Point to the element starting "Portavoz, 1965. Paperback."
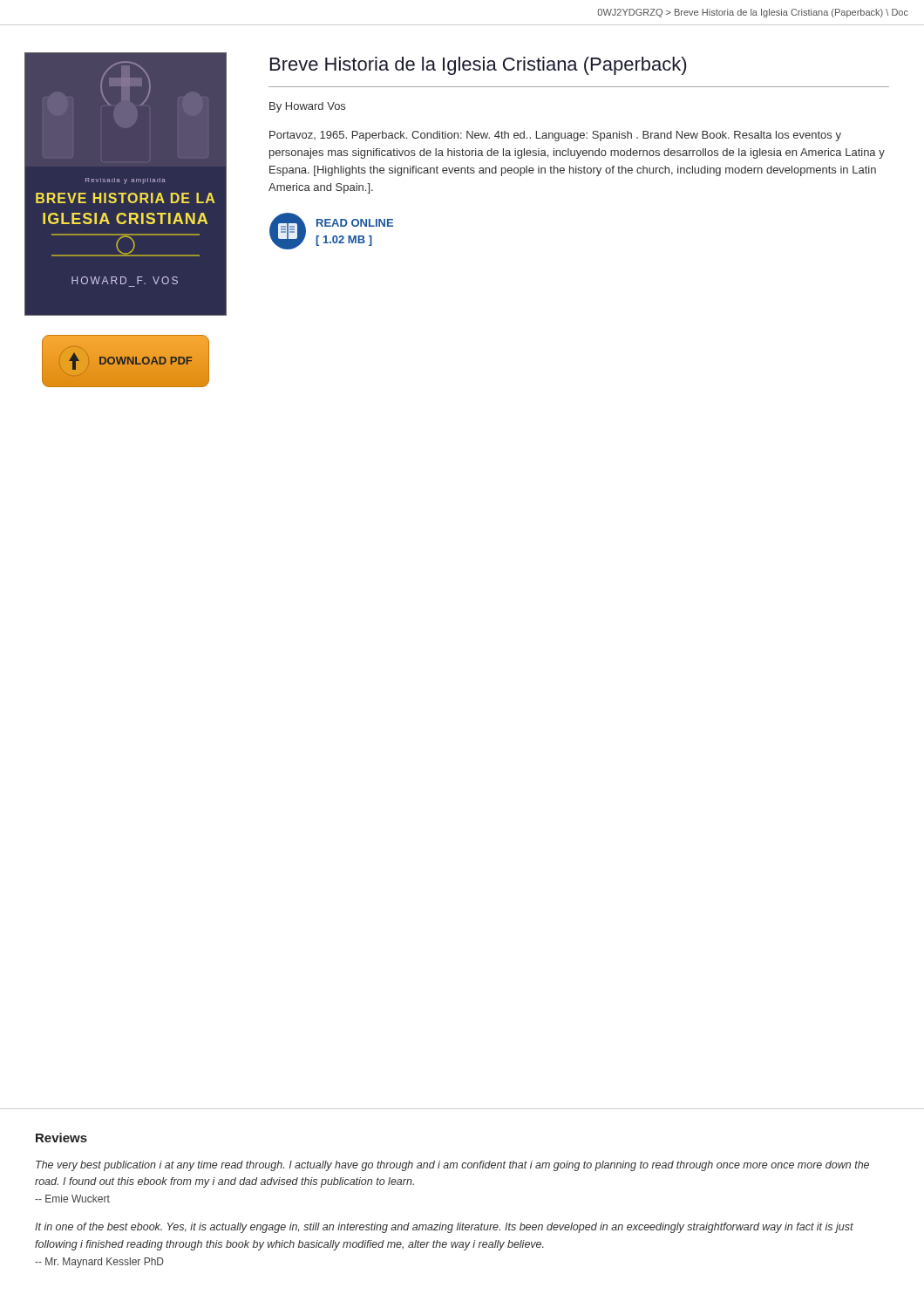 click(577, 161)
